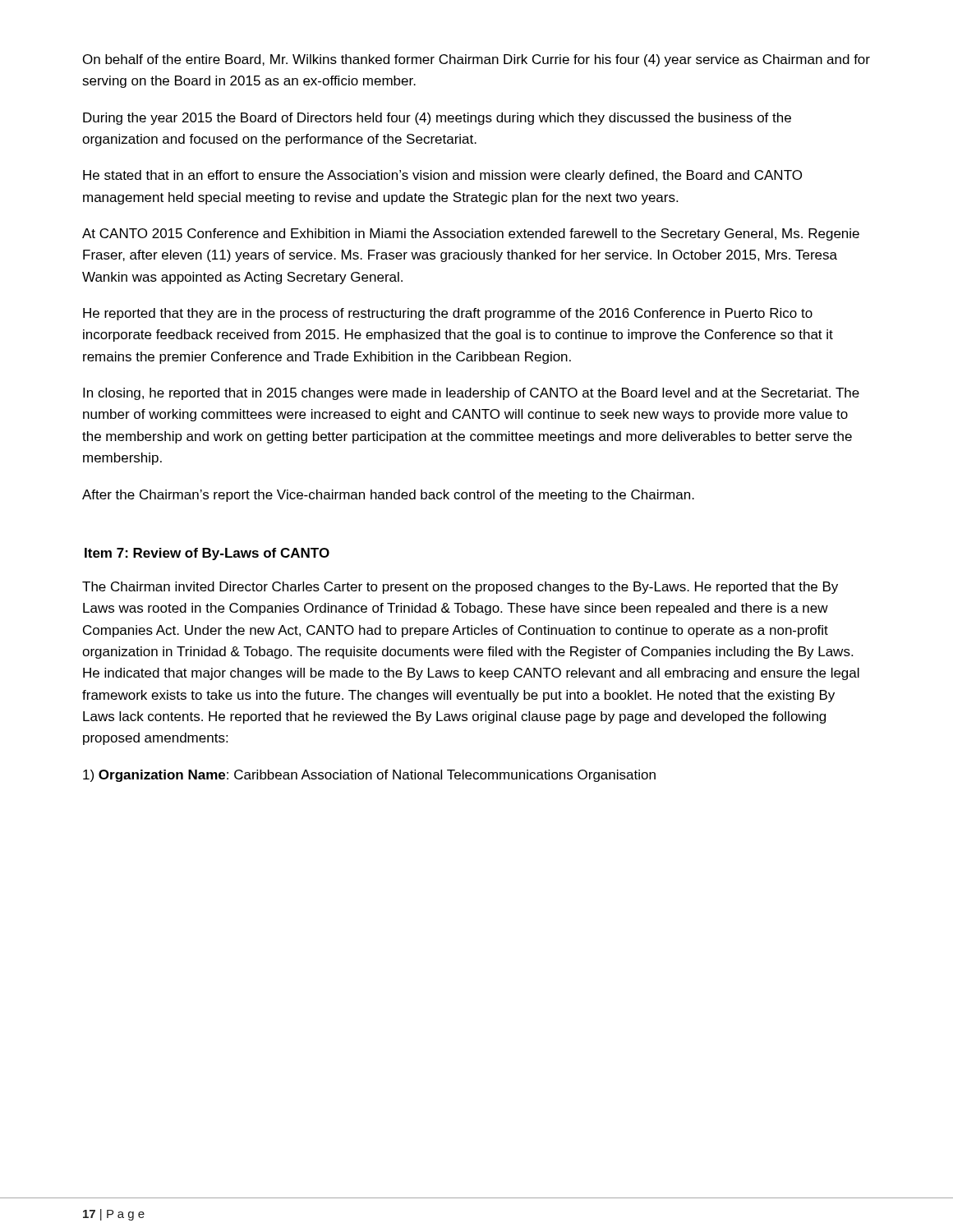
Task: Select the text block that says "The Chairman invited Director Charles Carter to"
Action: [471, 662]
